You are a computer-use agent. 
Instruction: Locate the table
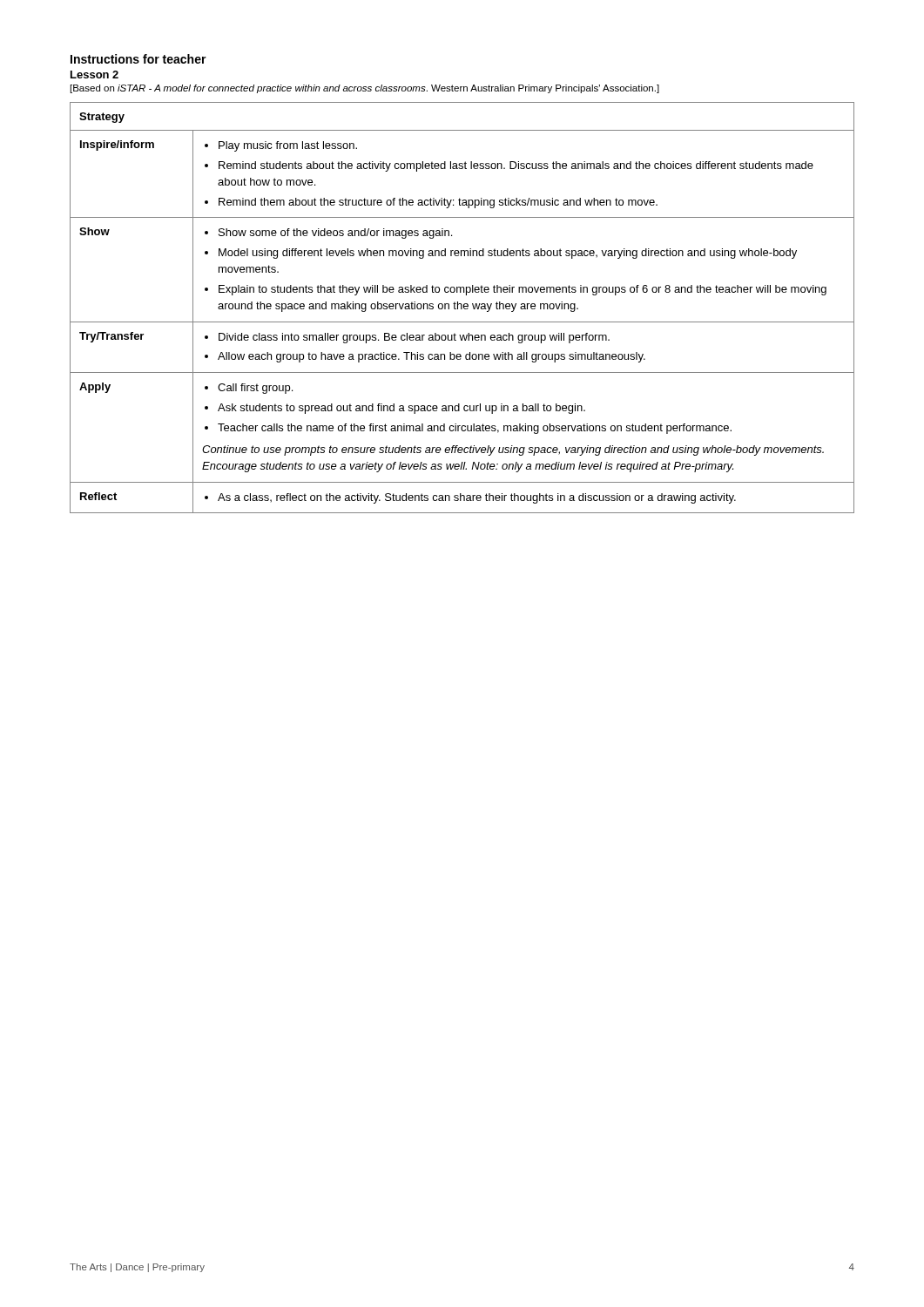point(462,308)
